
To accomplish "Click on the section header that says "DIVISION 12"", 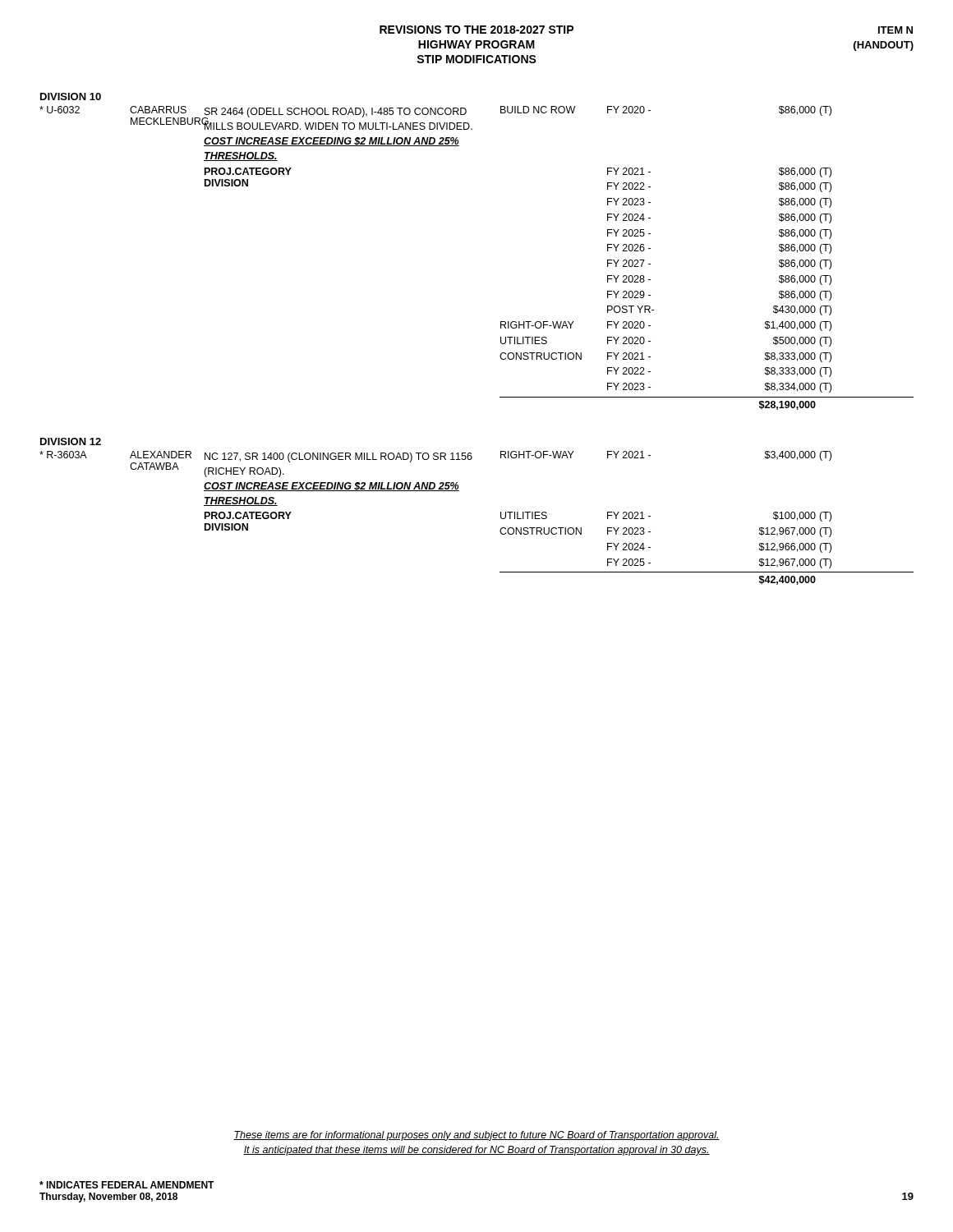I will click(70, 441).
